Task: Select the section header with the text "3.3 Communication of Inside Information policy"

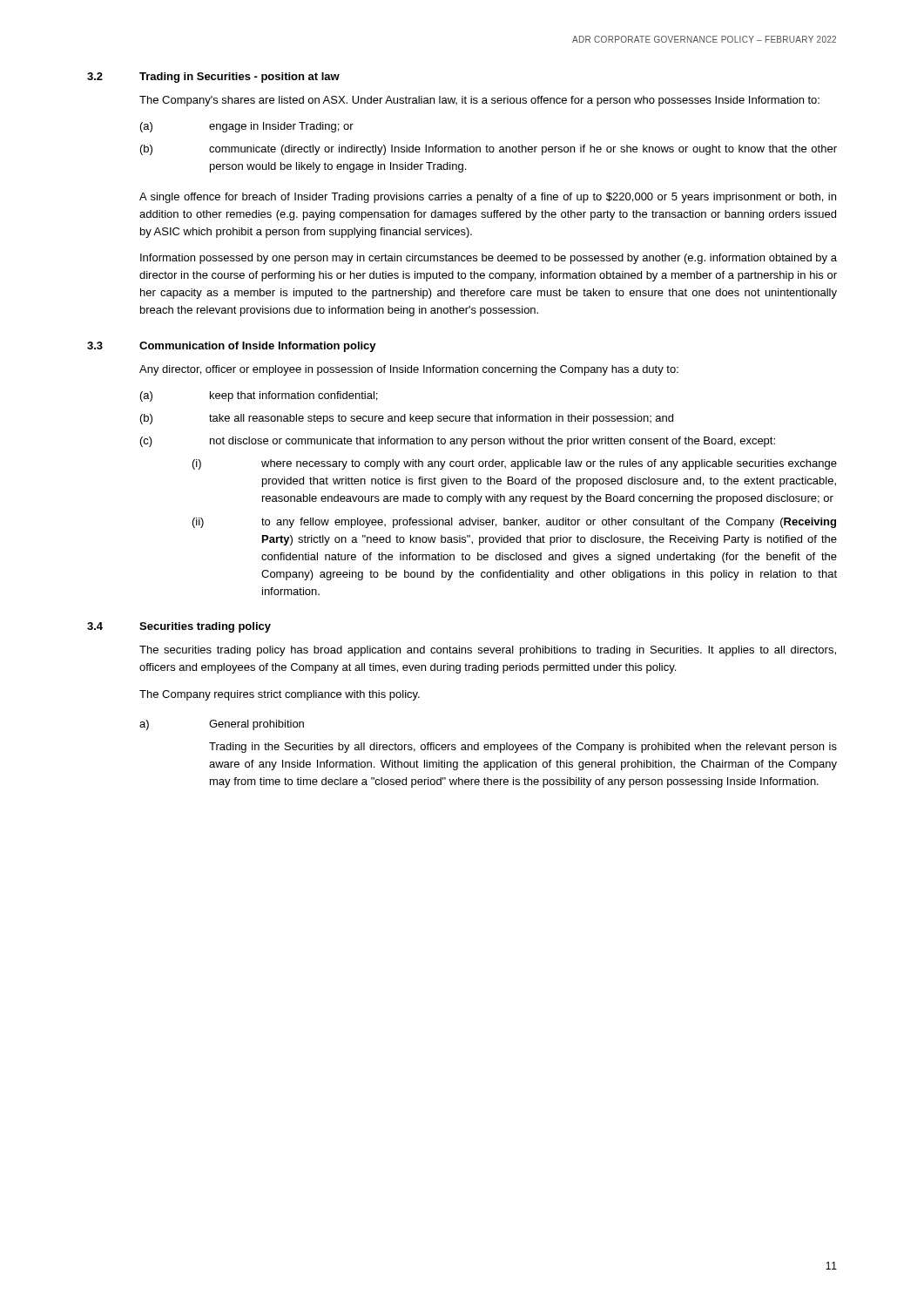Action: [232, 345]
